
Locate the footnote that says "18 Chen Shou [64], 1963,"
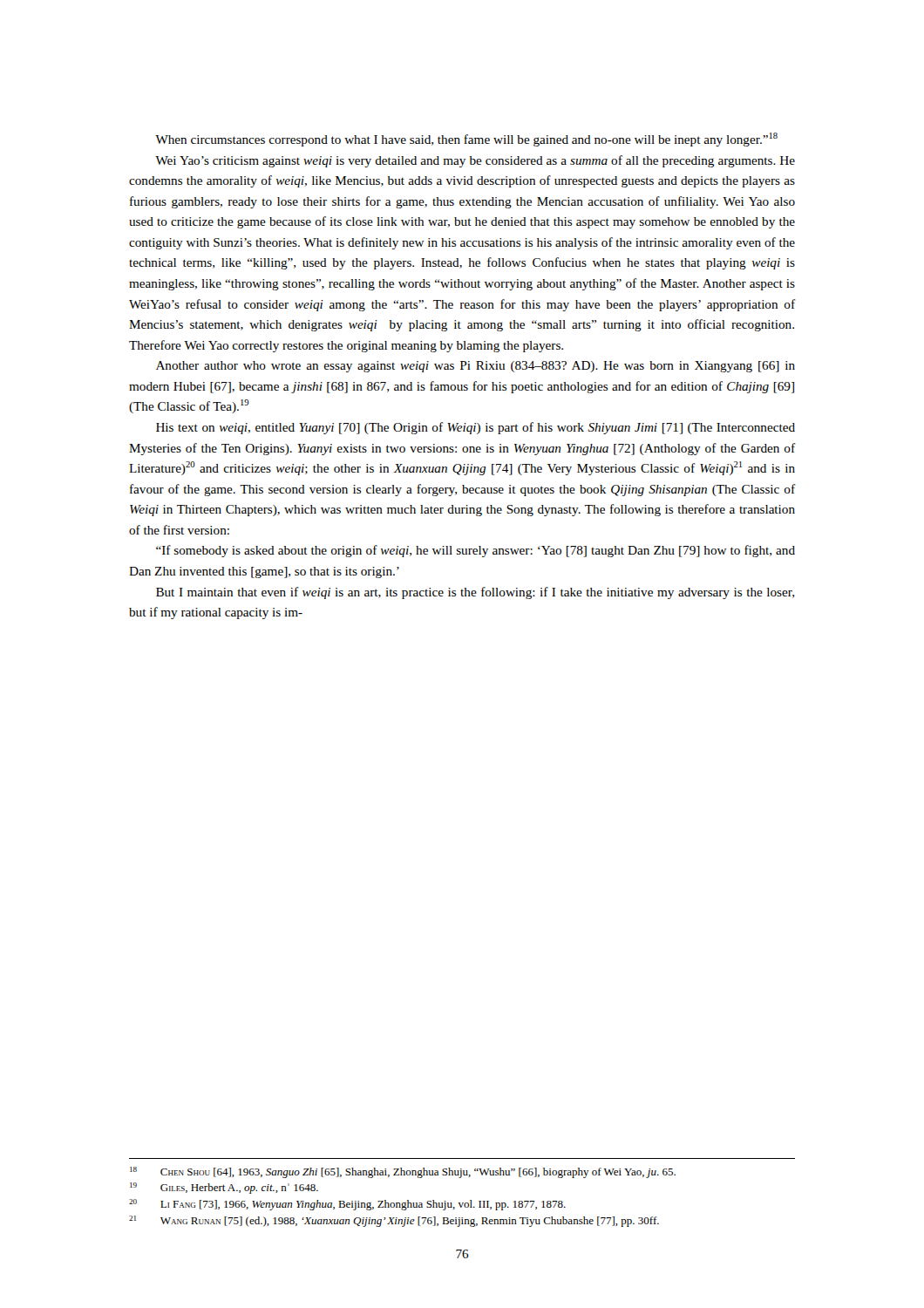pyautogui.click(x=462, y=1172)
